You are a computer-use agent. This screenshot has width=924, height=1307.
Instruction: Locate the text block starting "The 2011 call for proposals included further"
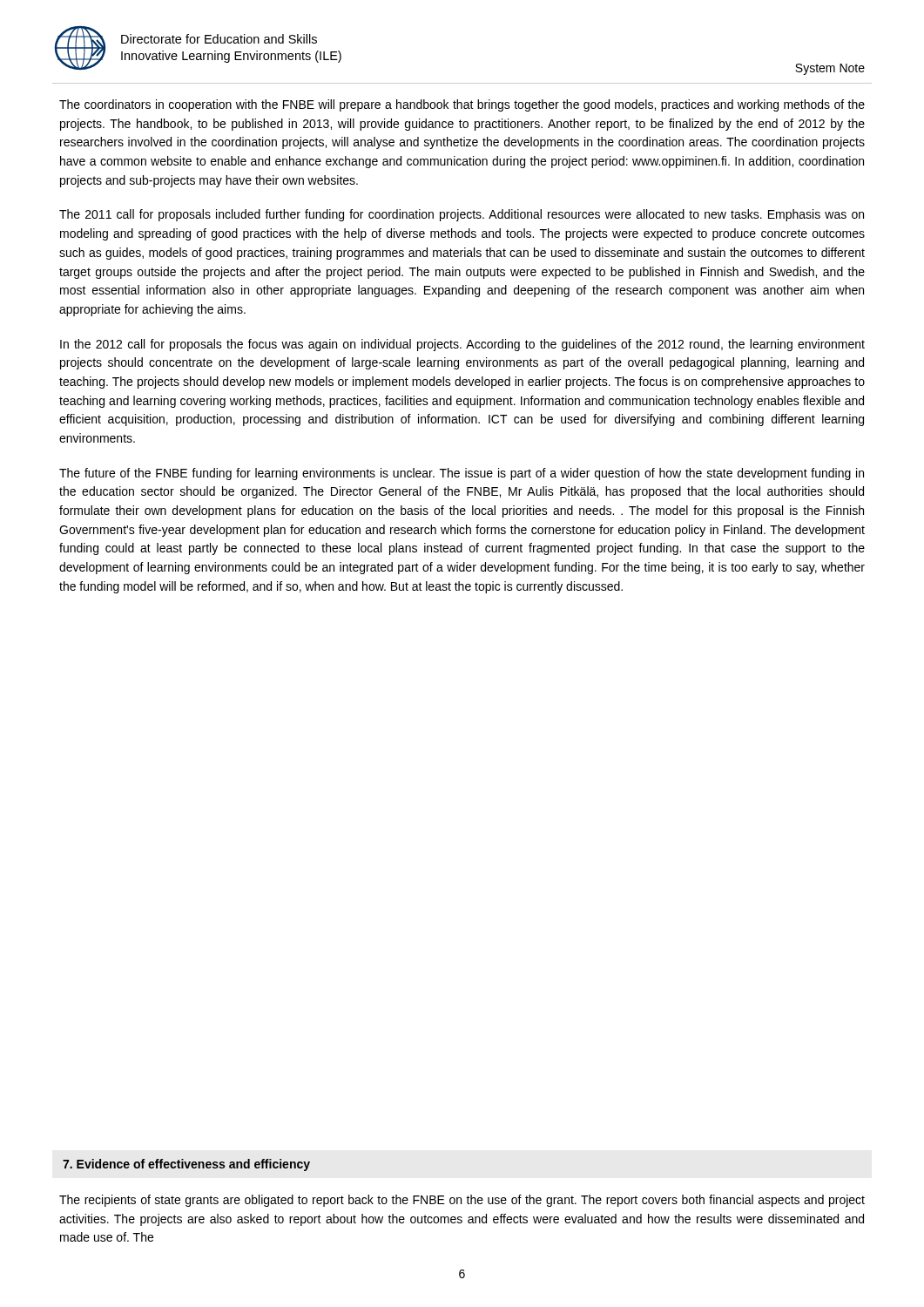click(462, 262)
